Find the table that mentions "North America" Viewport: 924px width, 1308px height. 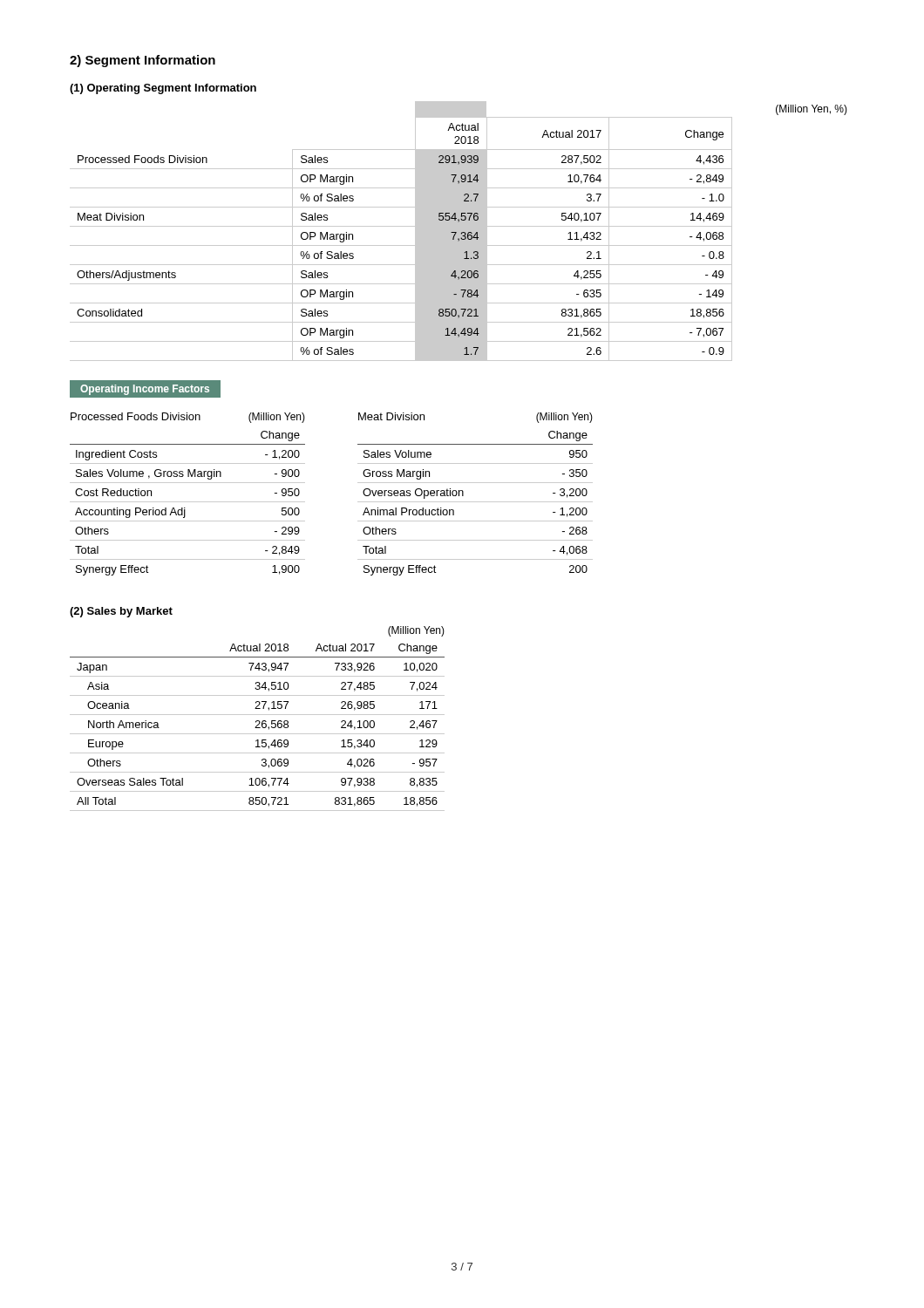(x=257, y=718)
